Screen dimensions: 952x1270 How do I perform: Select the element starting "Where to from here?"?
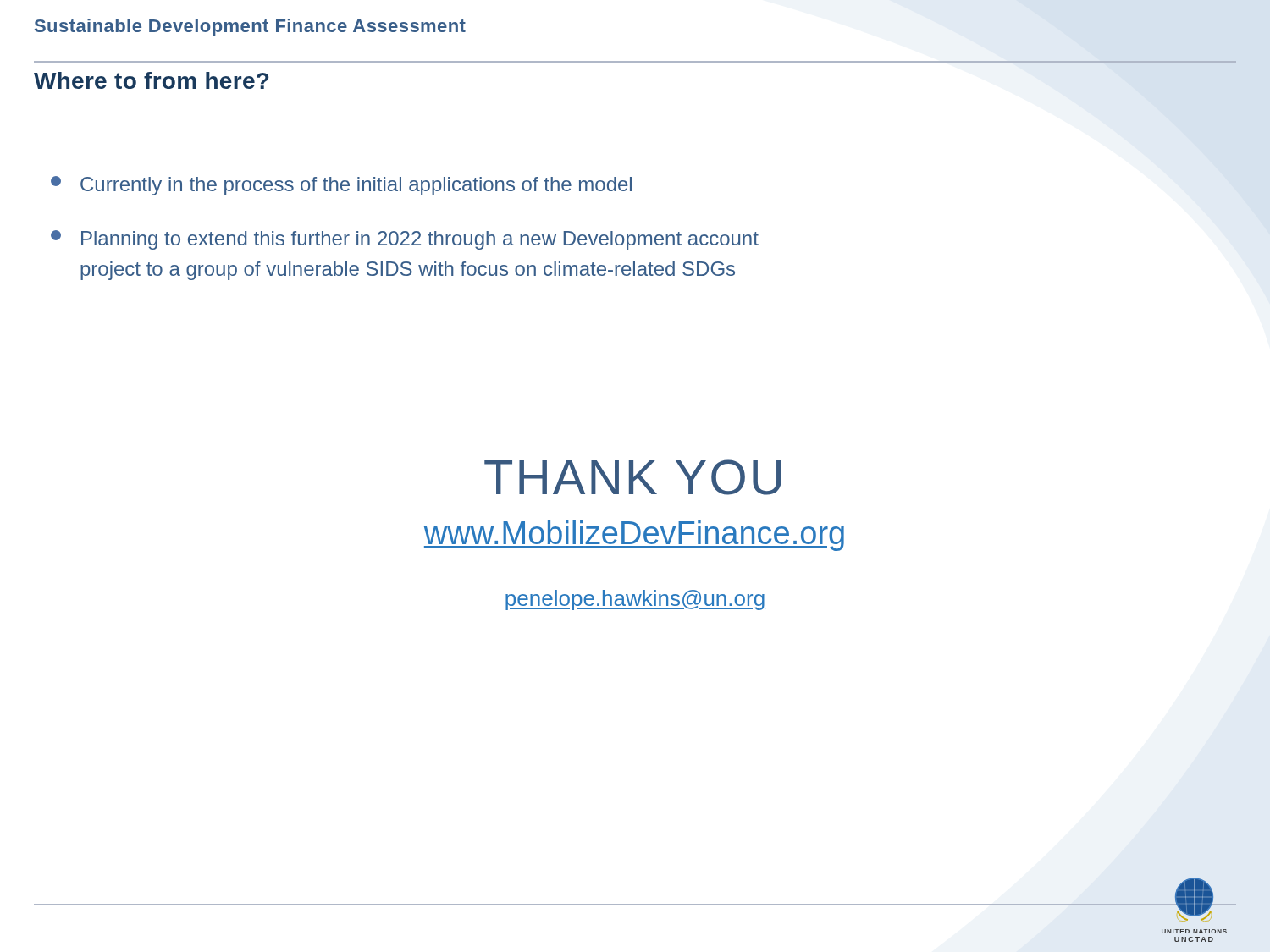point(152,81)
